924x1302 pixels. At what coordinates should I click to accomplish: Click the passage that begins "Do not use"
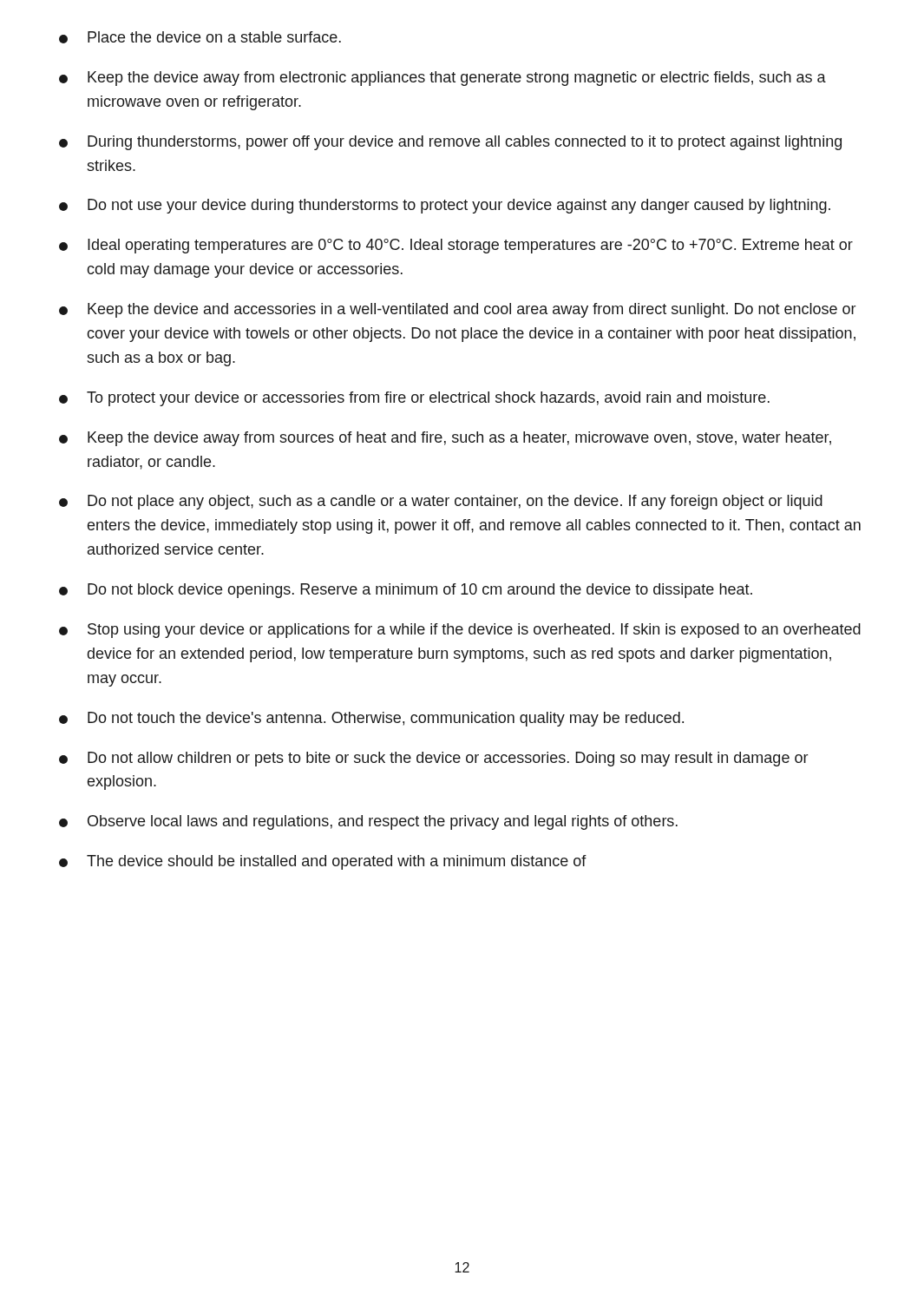(462, 206)
